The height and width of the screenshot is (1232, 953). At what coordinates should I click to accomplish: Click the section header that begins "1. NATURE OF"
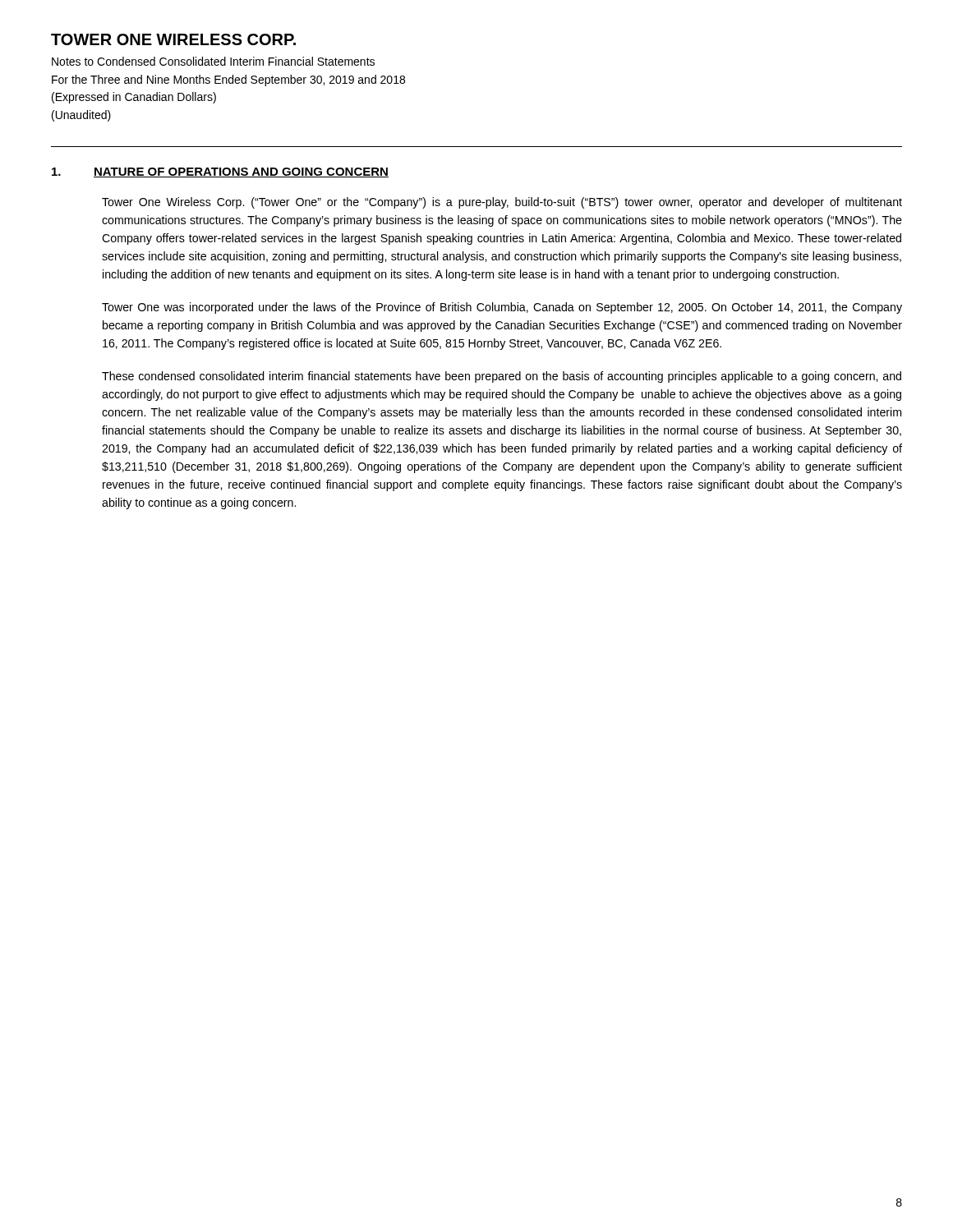tap(220, 171)
